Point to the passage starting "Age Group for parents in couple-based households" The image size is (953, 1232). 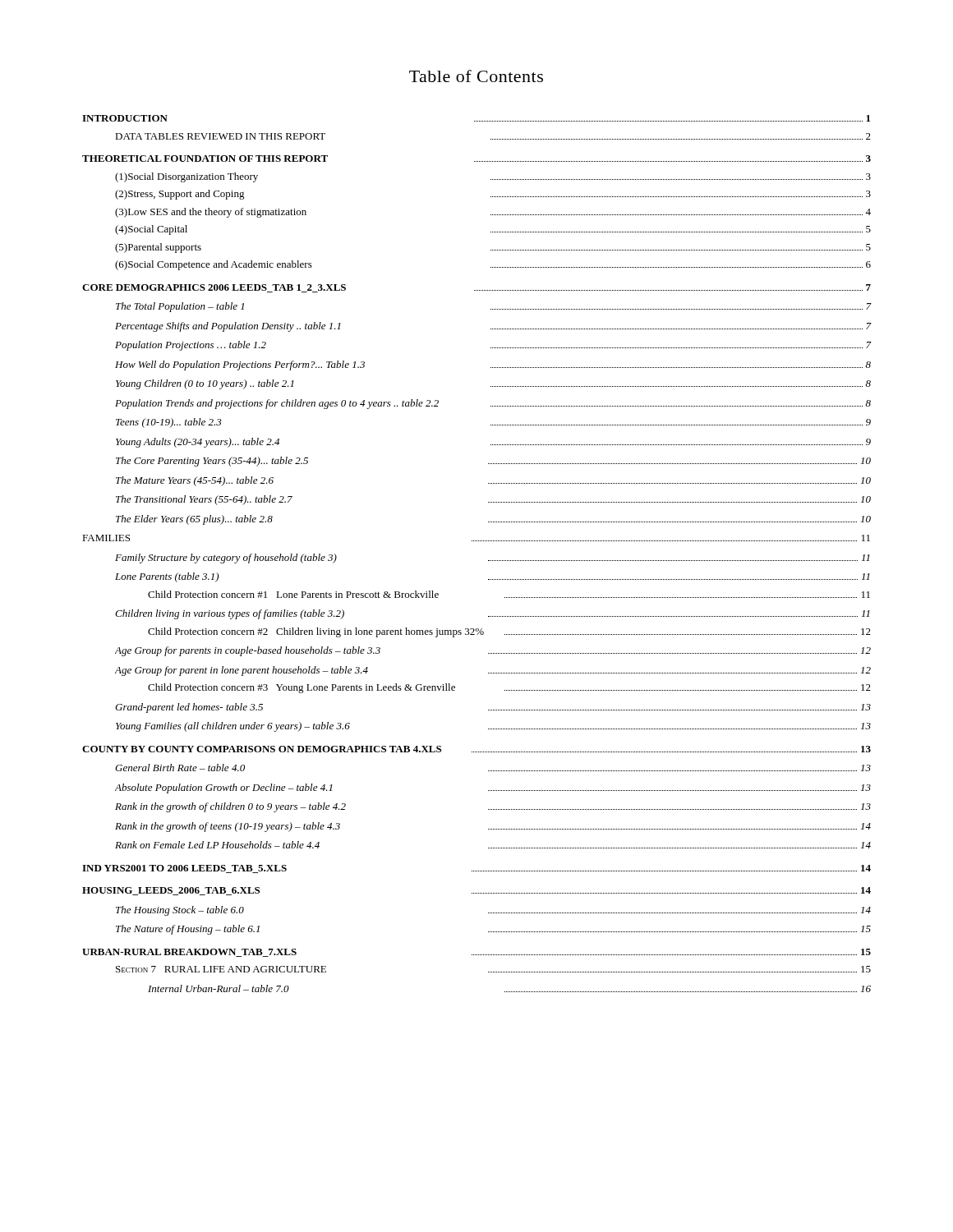tap(493, 650)
